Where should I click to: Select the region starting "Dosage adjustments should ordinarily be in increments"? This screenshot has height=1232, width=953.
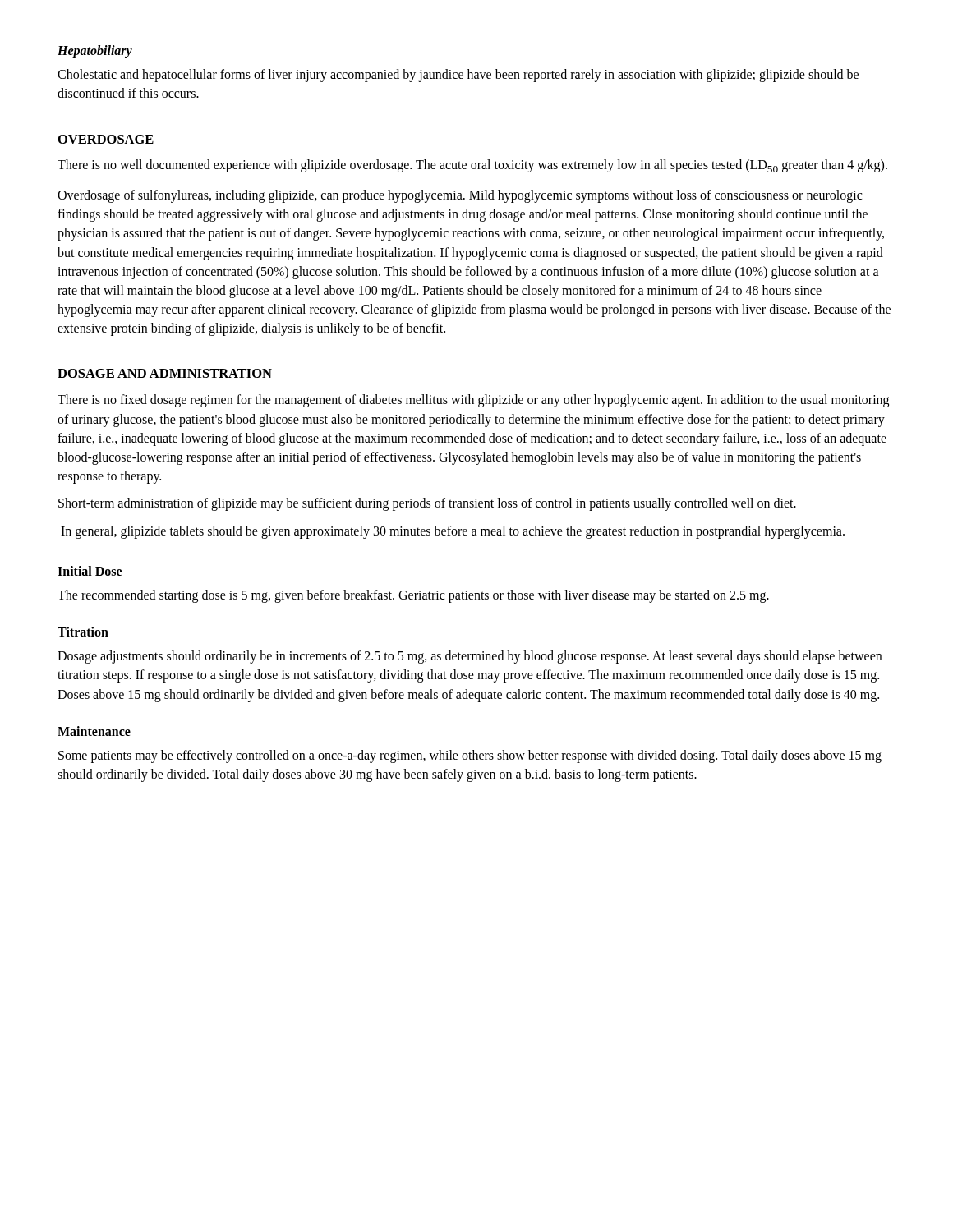(x=476, y=675)
